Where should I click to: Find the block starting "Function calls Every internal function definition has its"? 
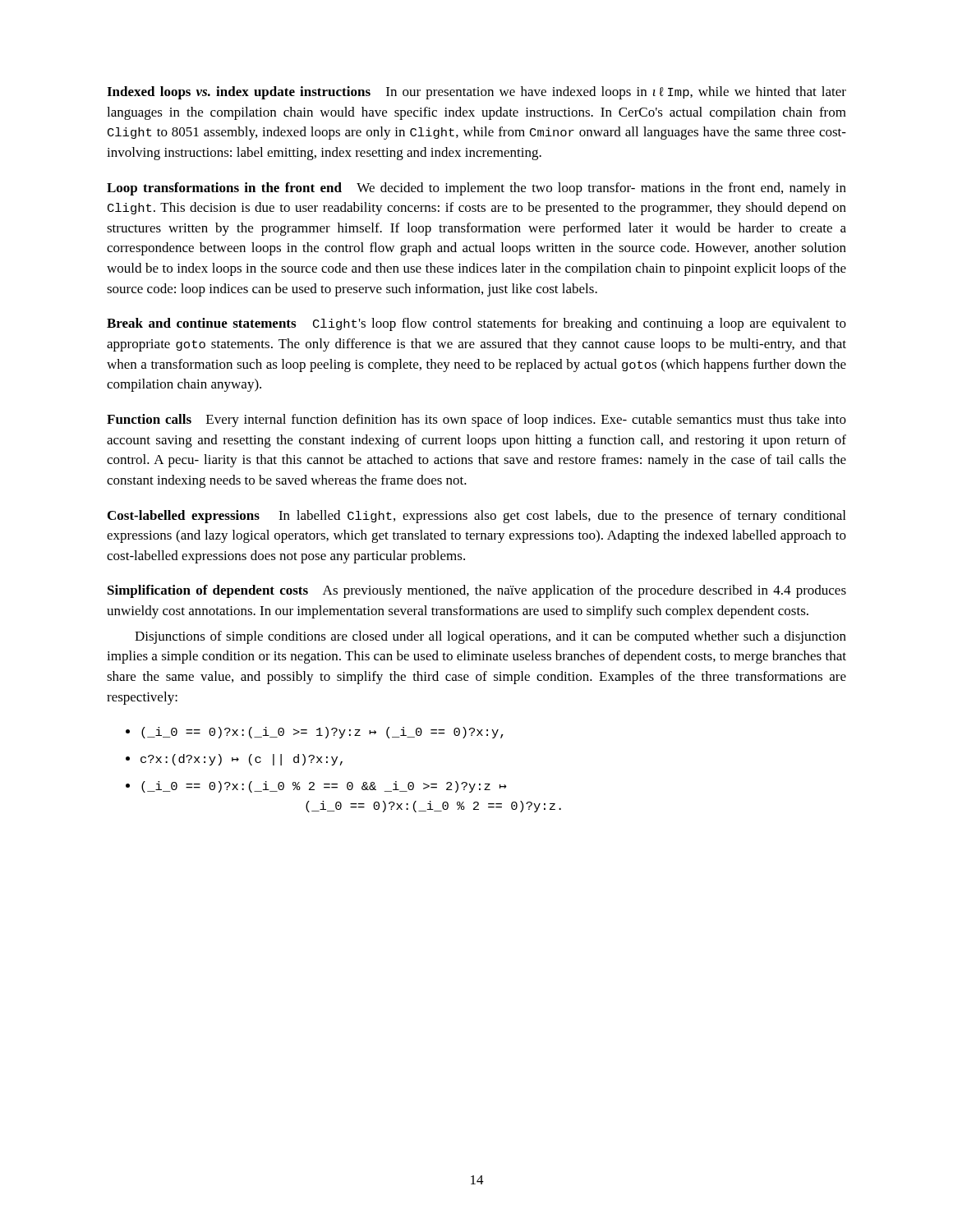point(476,450)
